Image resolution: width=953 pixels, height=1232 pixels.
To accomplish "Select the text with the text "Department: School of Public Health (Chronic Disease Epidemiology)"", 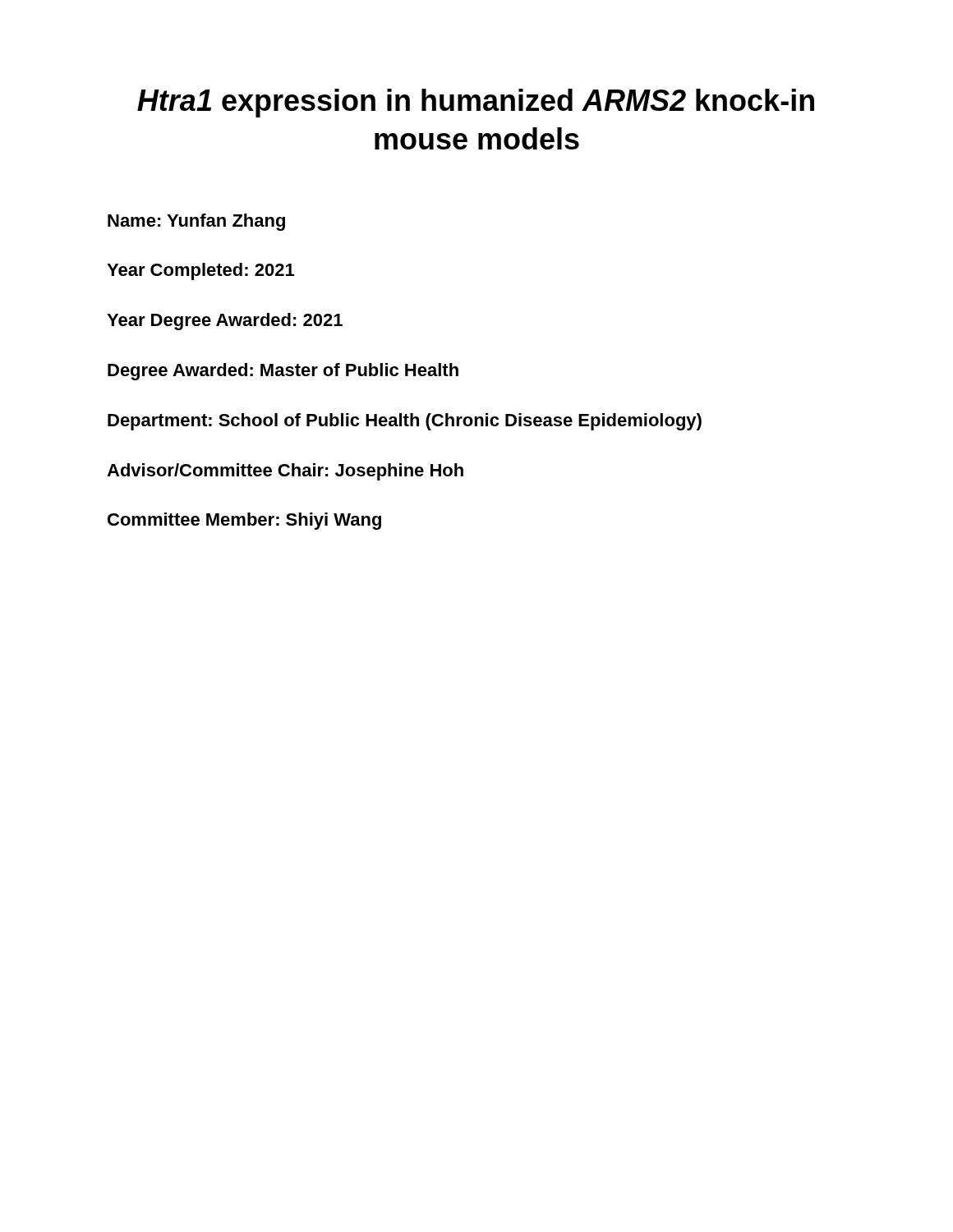I will coord(405,420).
